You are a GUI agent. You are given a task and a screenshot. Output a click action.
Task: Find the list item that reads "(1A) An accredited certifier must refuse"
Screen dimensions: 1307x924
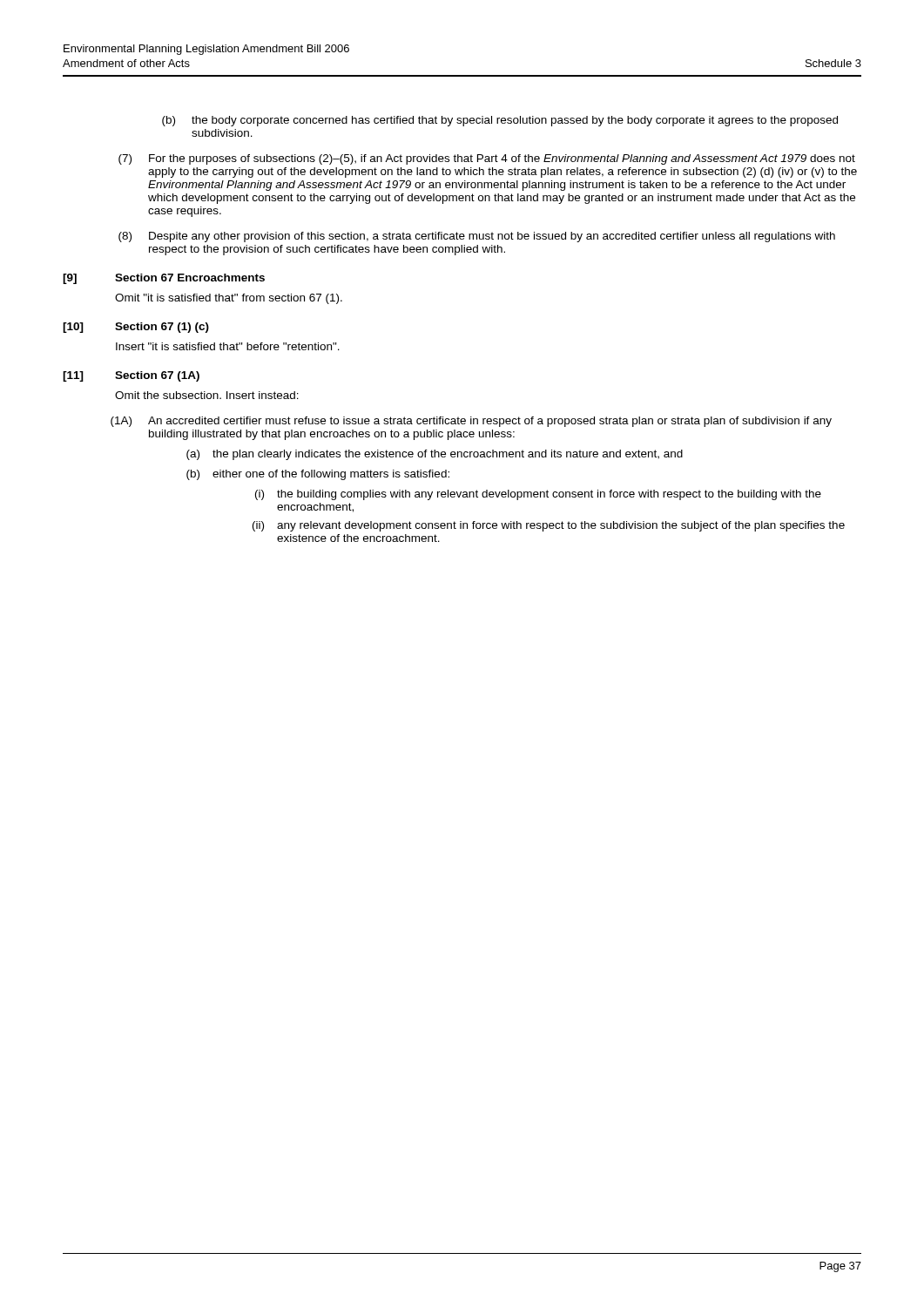pyautogui.click(x=462, y=485)
